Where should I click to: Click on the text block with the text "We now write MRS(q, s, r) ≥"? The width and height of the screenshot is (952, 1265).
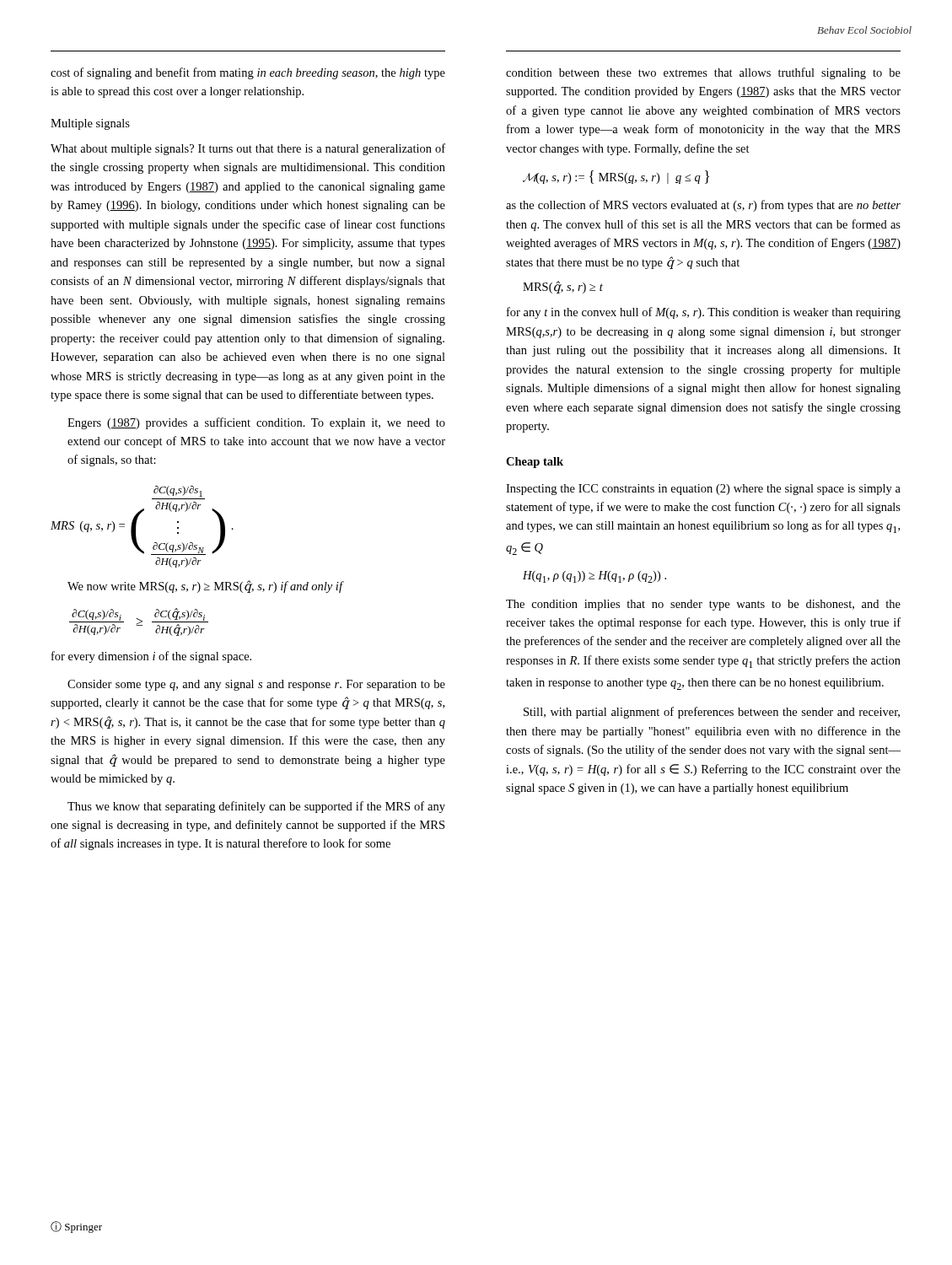tap(256, 586)
